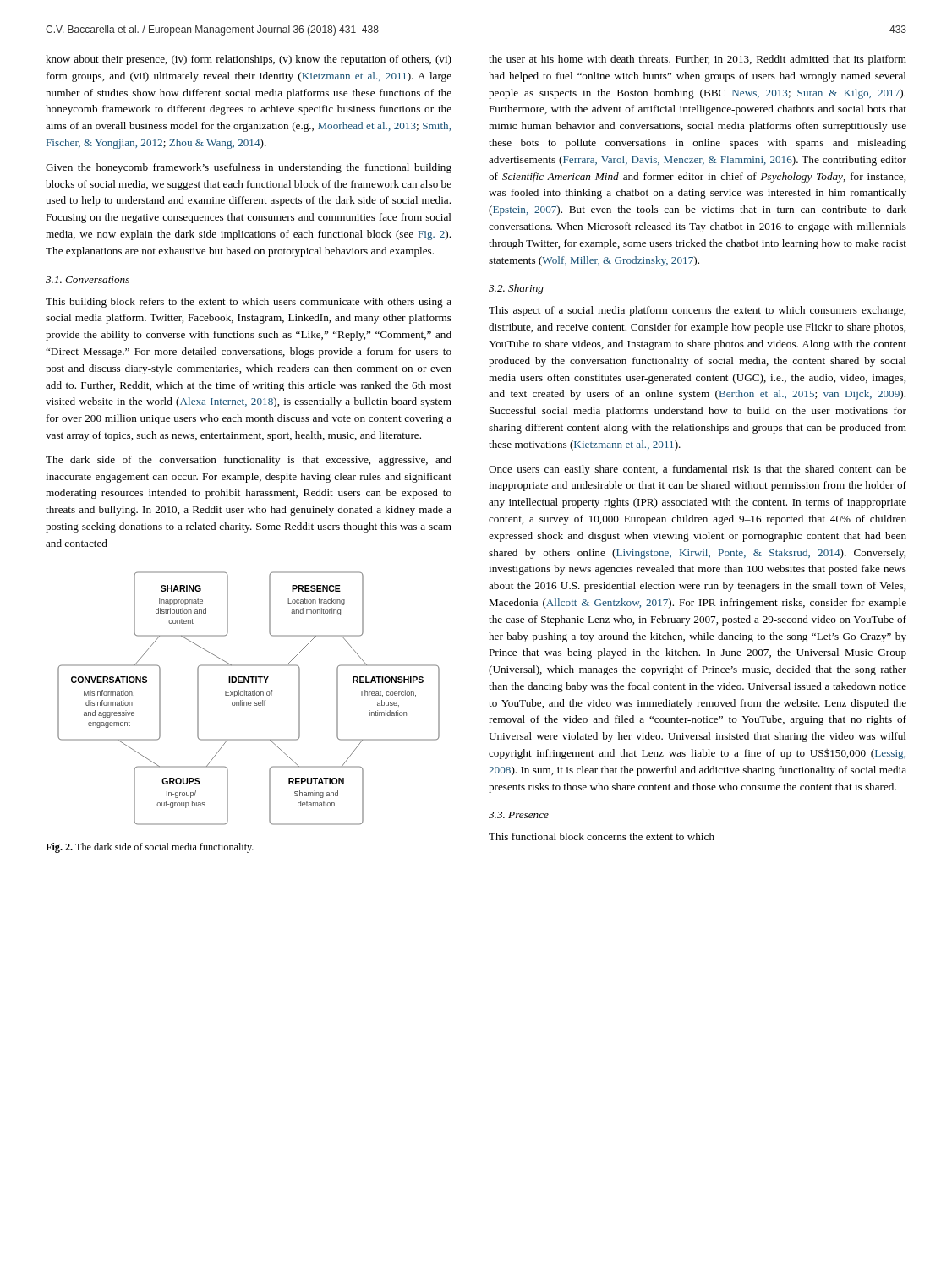The height and width of the screenshot is (1268, 952).
Task: Locate the region starting "3.3. Presence"
Action: coord(519,815)
